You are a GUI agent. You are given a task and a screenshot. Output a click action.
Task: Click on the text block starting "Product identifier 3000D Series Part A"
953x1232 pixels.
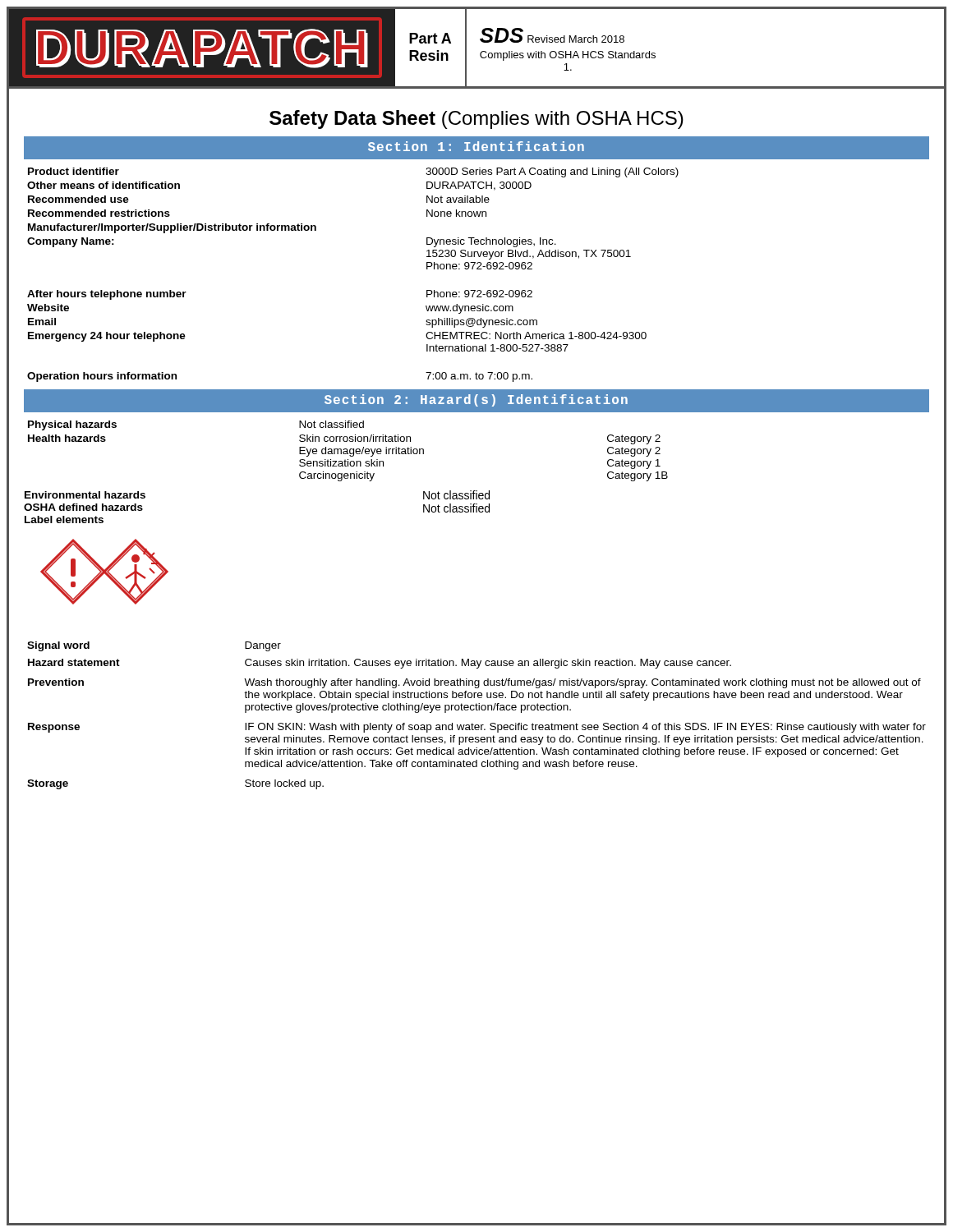476,274
